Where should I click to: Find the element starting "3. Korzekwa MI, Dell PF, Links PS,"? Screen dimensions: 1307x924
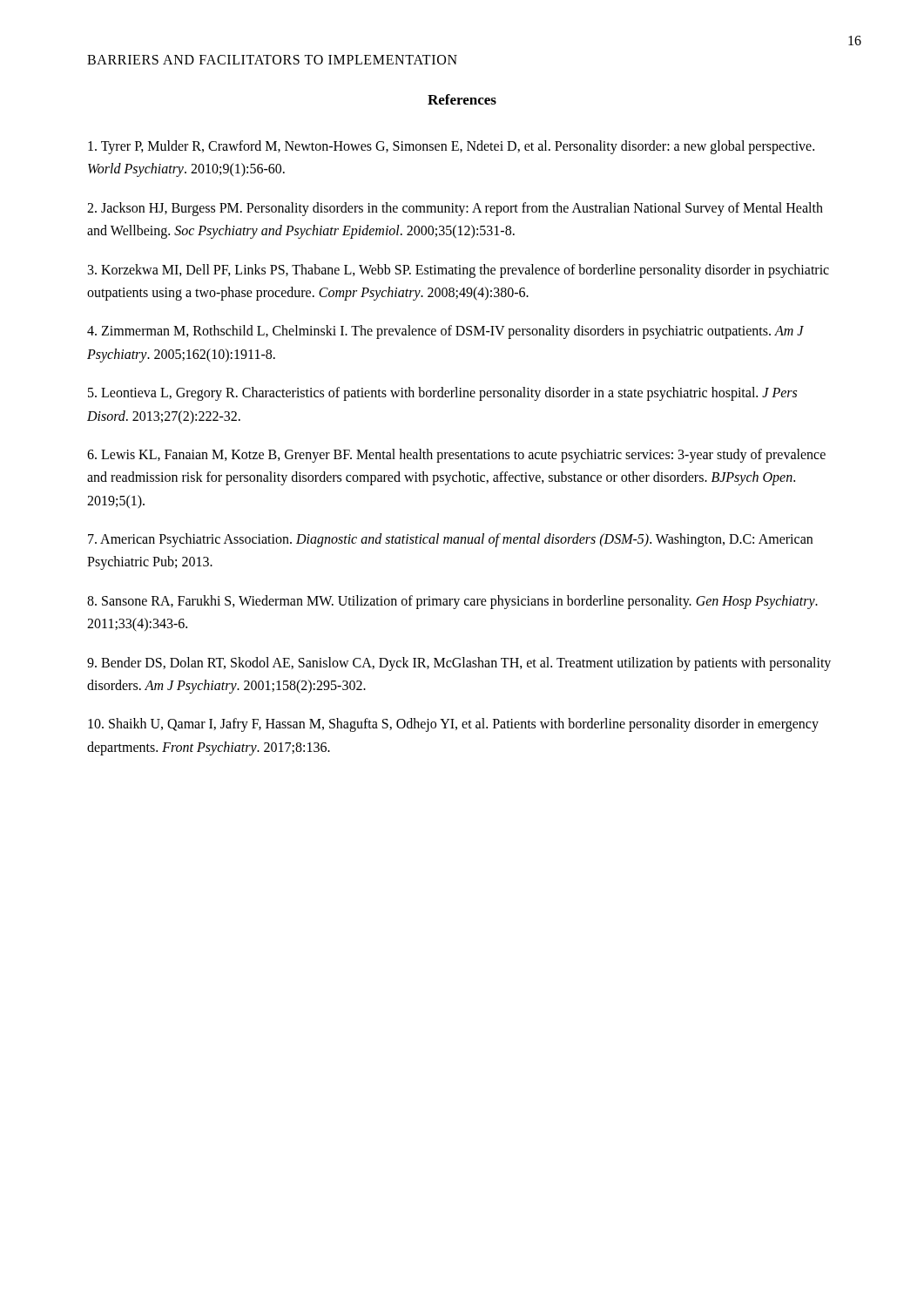tap(458, 281)
